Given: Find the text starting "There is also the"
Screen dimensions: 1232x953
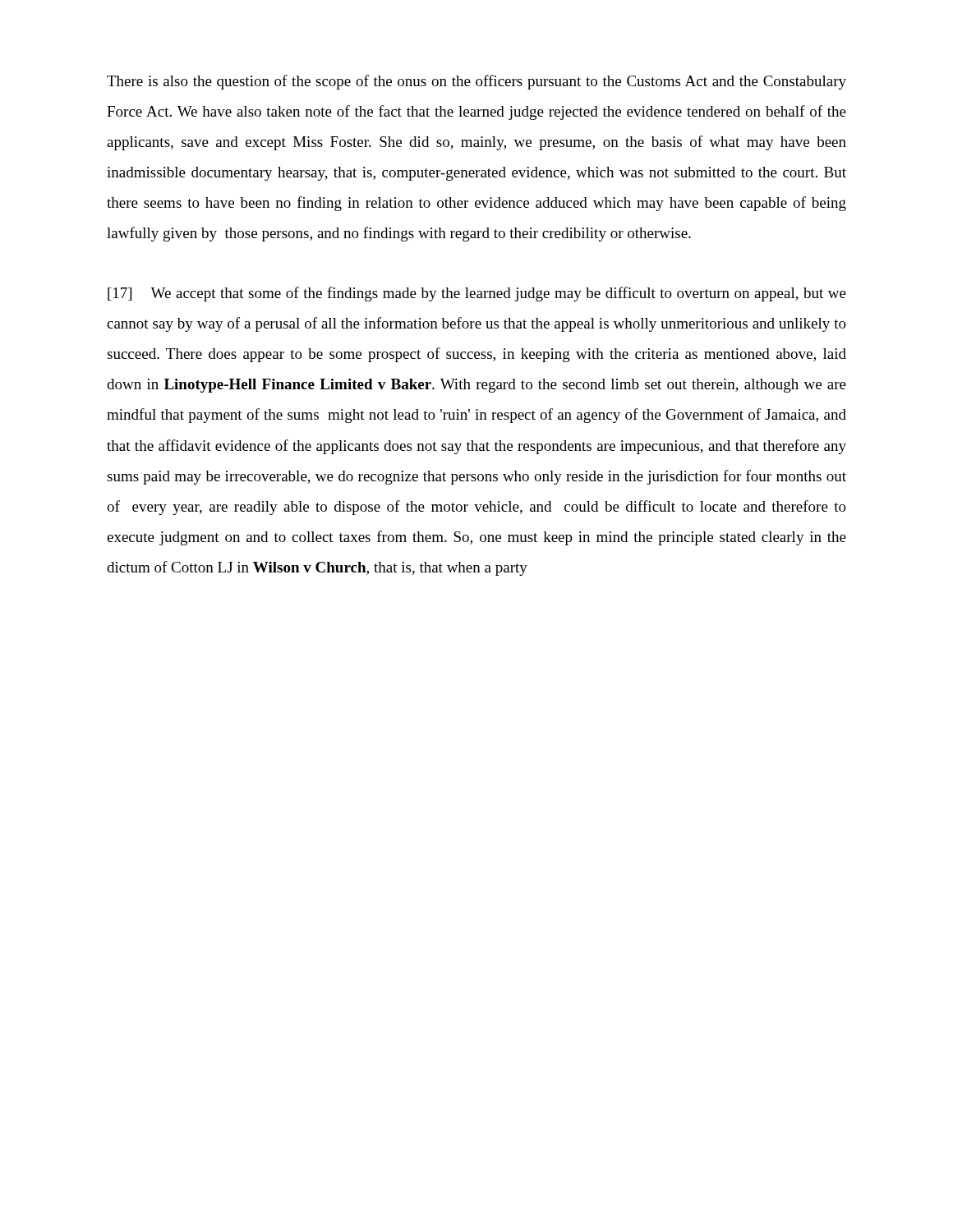Looking at the screenshot, I should [476, 157].
